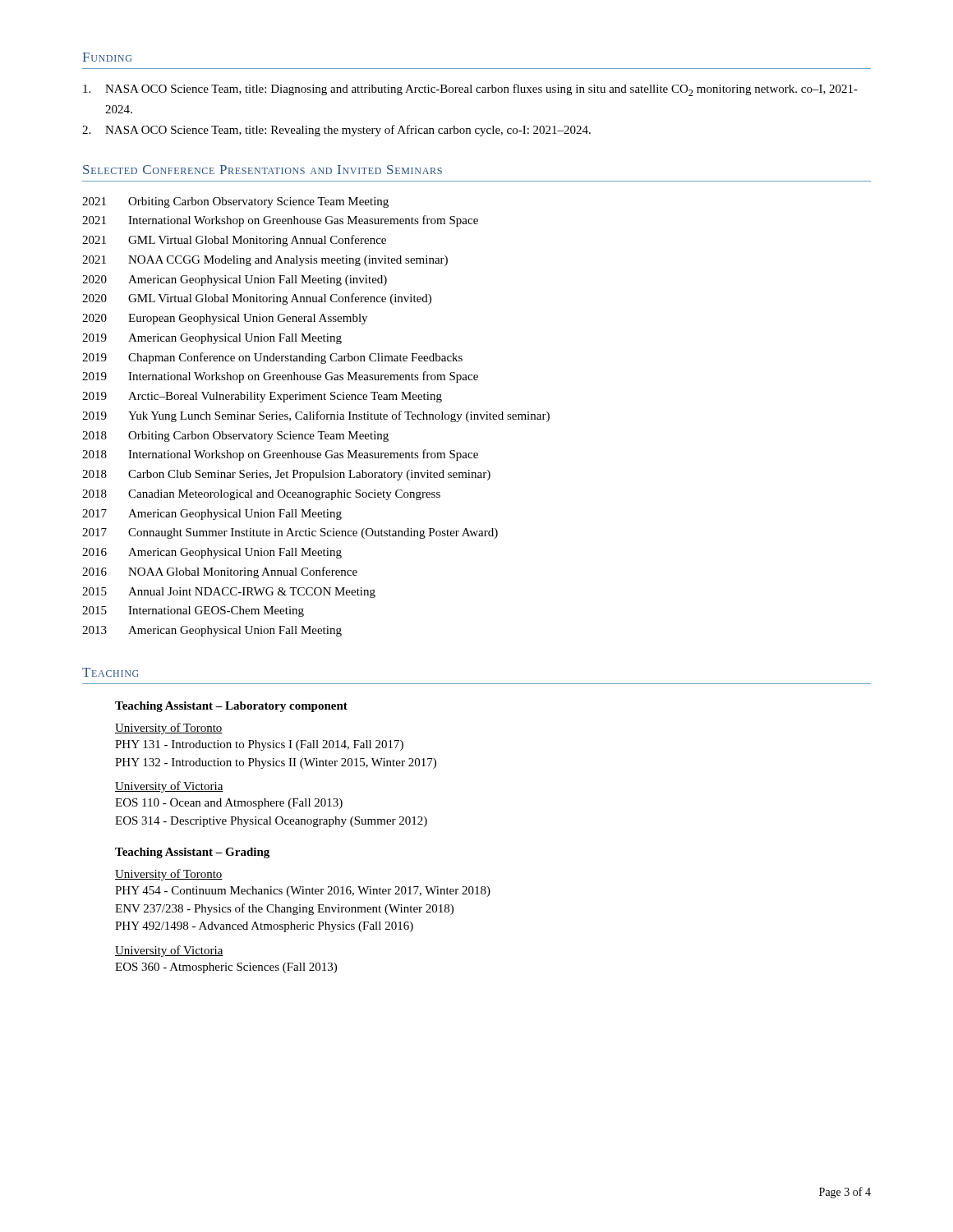Locate the block of text that opens with "2018Carbon Club Seminar Series, Jet Propulsion Laboratory"

click(x=476, y=475)
